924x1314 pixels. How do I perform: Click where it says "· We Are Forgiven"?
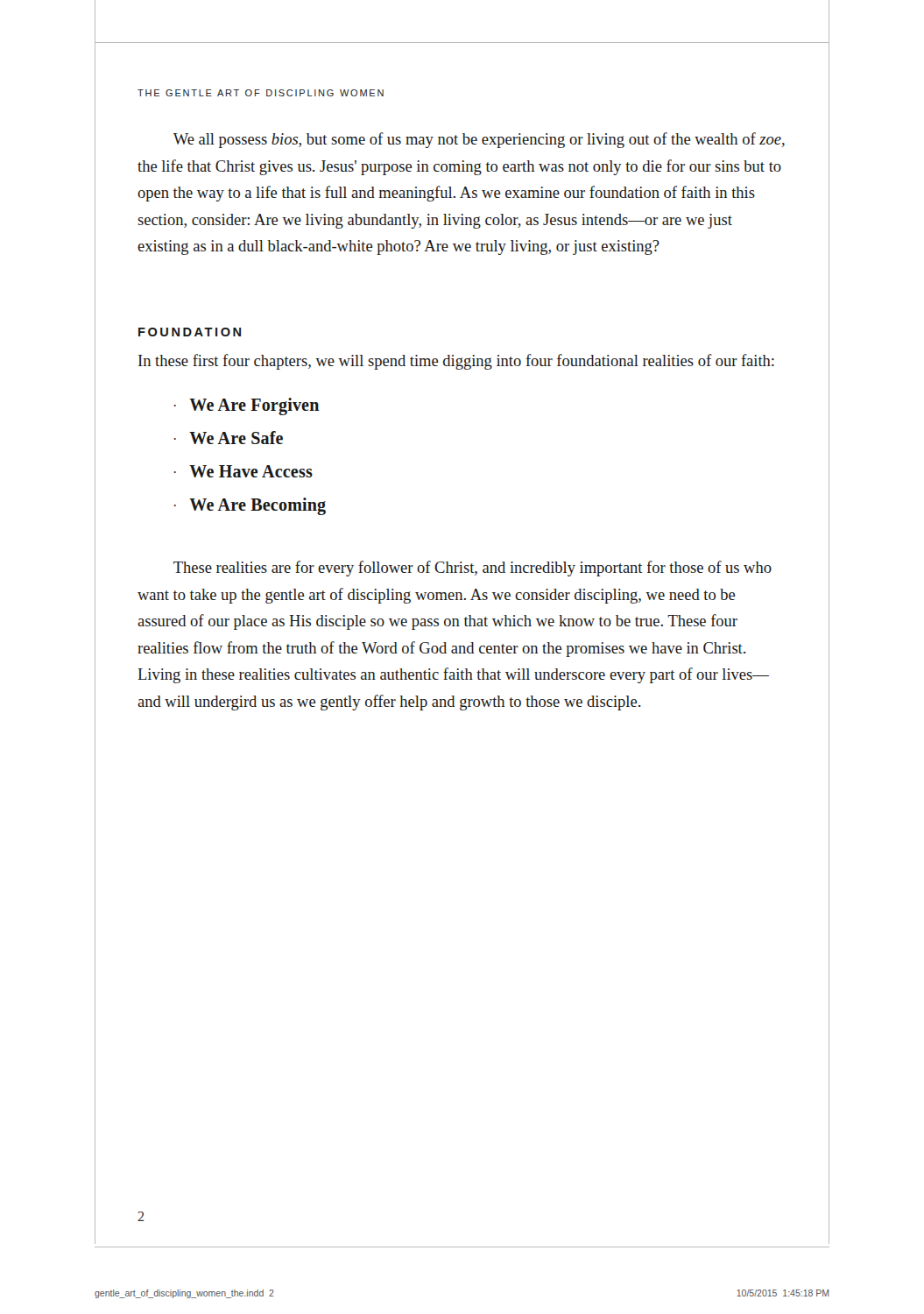[246, 405]
